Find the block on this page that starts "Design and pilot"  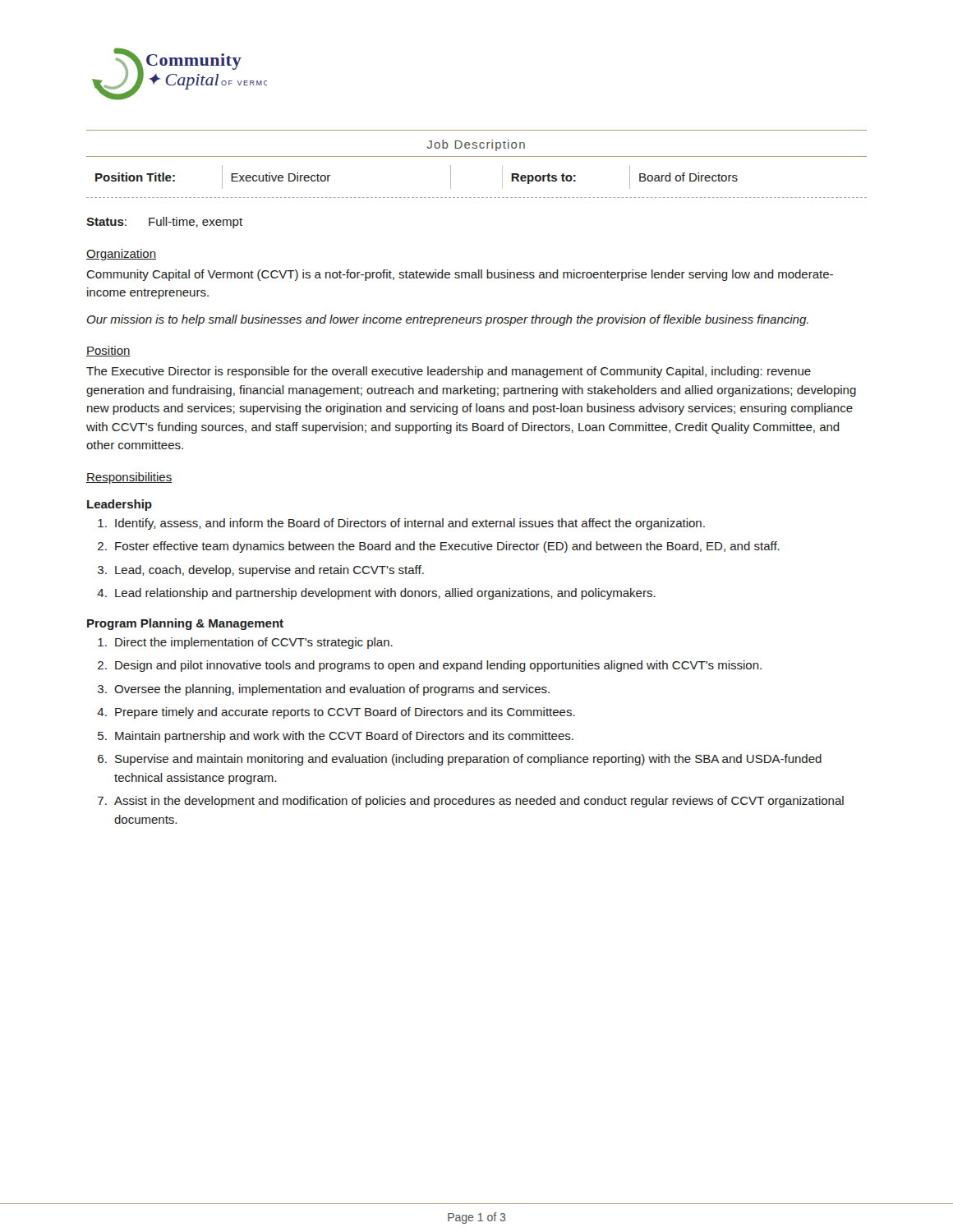pos(438,665)
